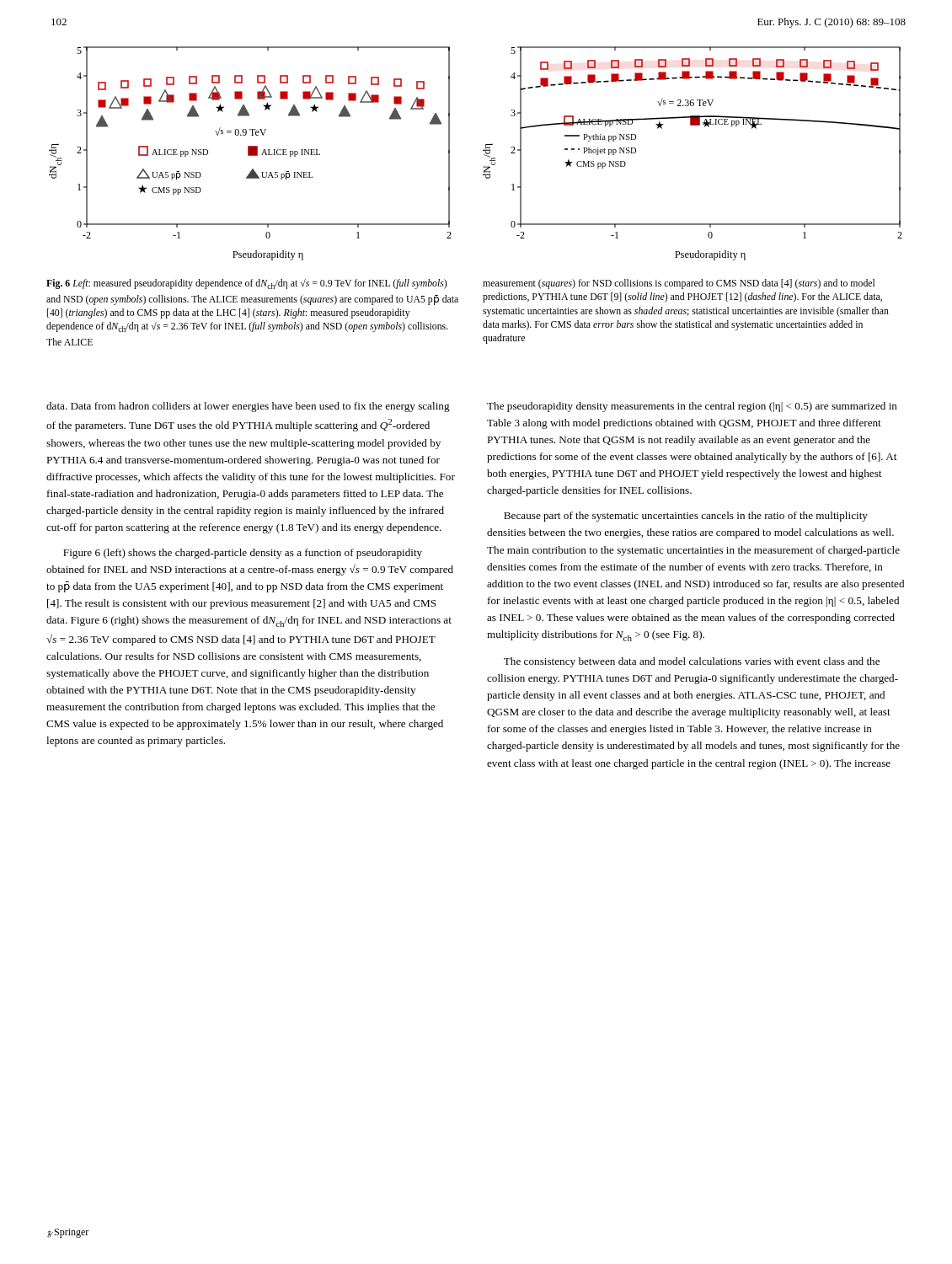Click the caption that begins "measurement (squares) for"
Screen dimensions: 1264x952
click(x=686, y=311)
